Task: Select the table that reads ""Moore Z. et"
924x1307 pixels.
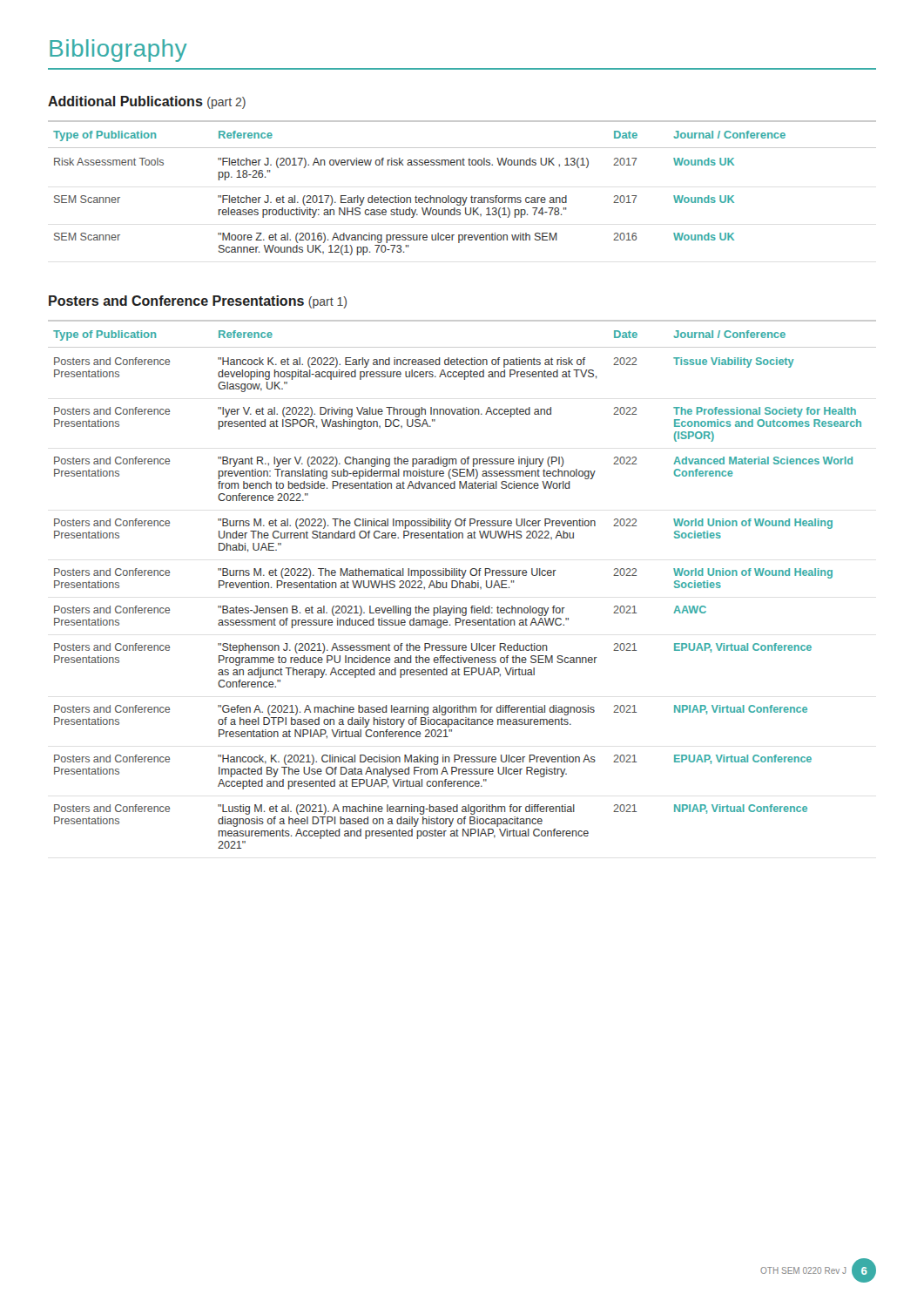Action: point(462,191)
